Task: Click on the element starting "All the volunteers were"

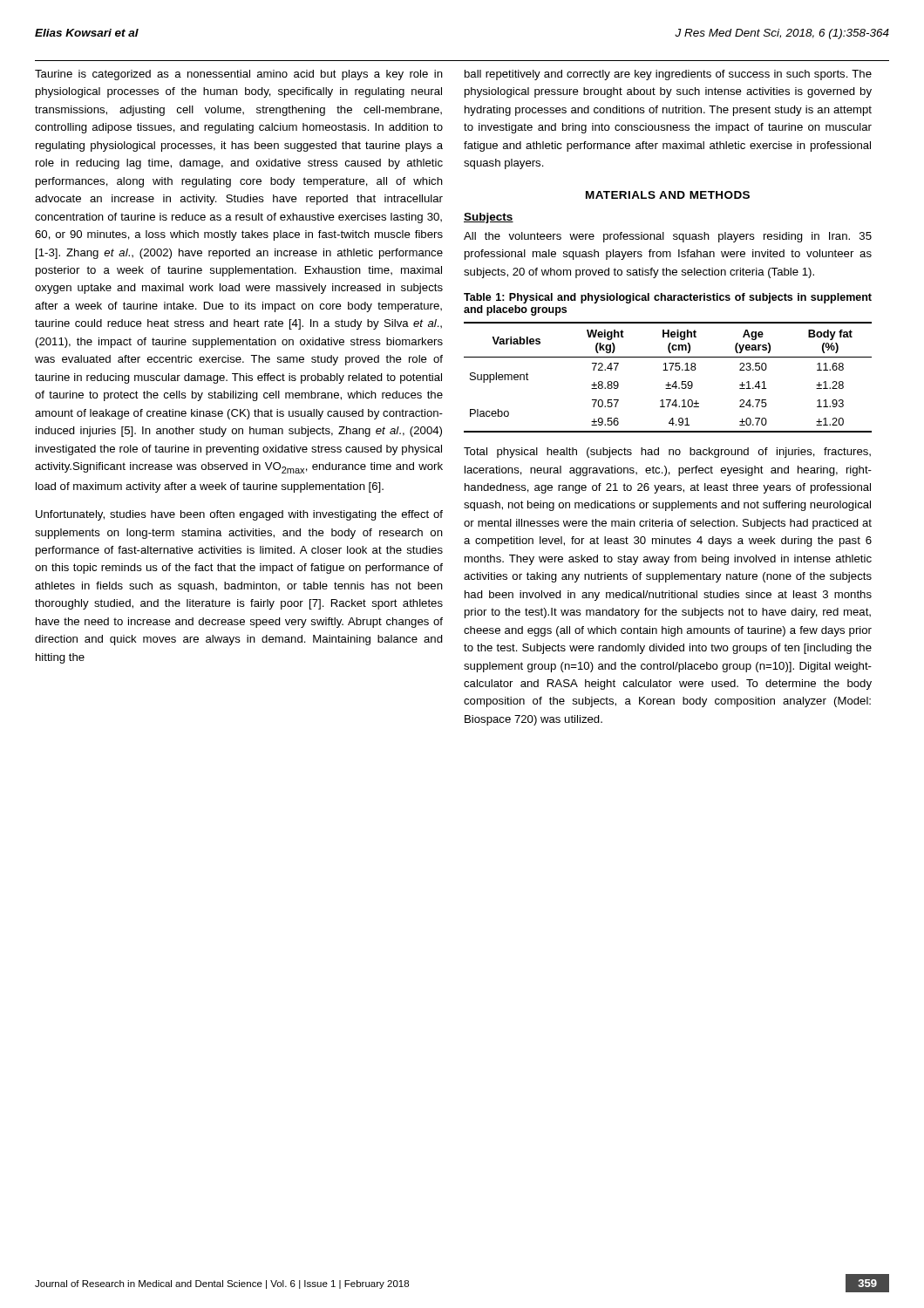Action: tap(668, 254)
